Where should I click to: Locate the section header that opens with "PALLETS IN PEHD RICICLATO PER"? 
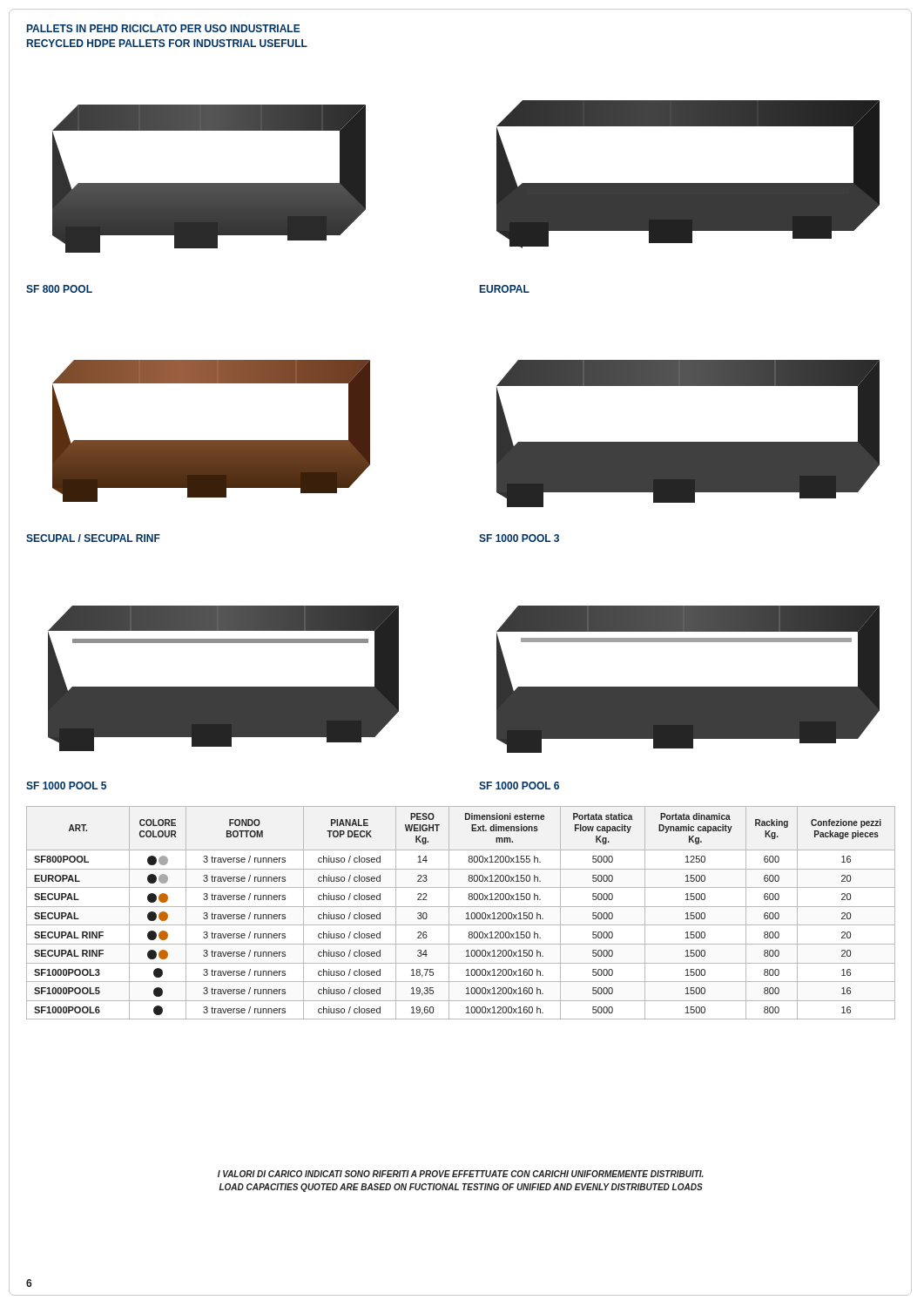tap(167, 36)
